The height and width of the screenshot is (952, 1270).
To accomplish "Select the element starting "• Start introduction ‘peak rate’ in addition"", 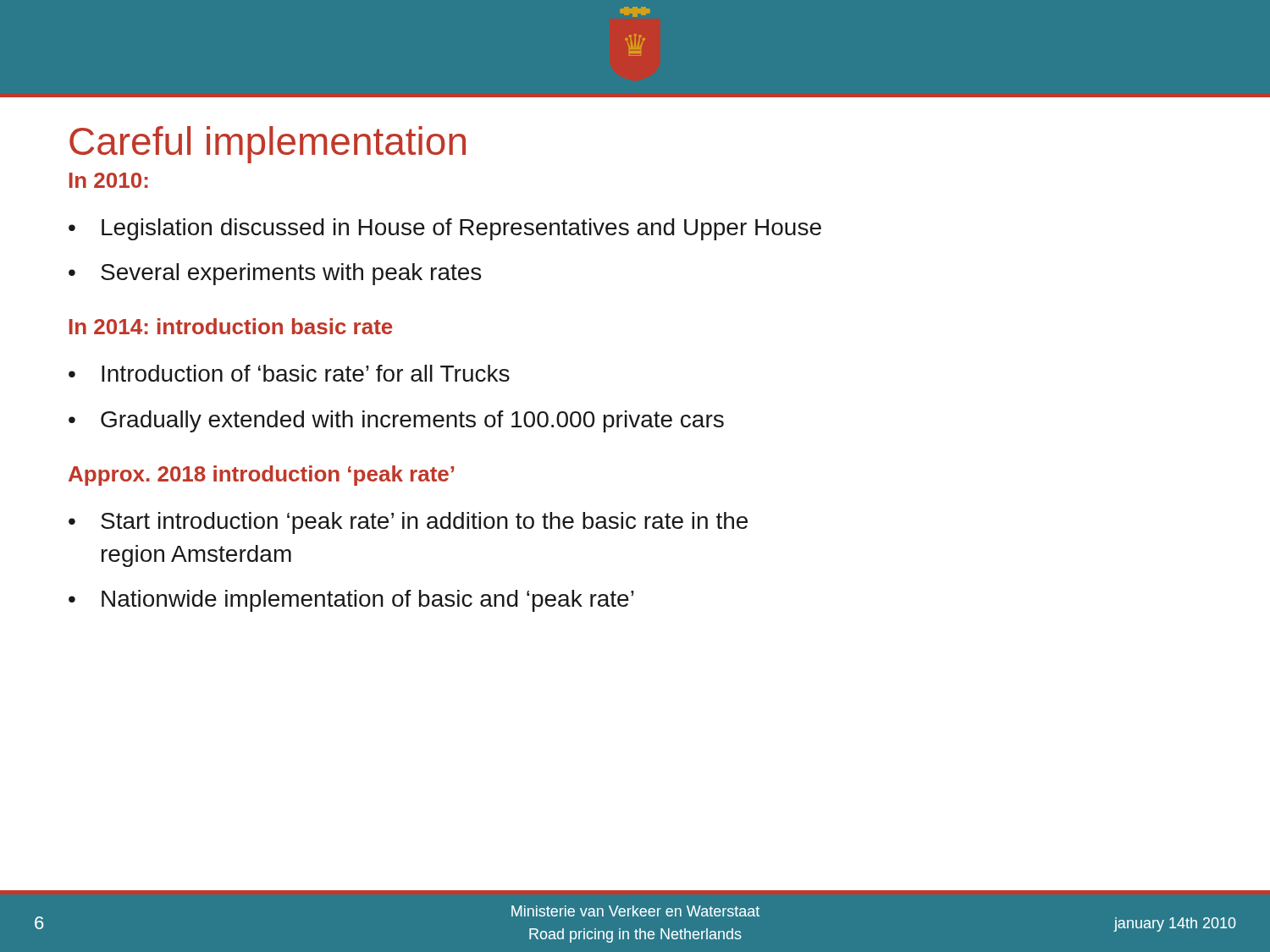I will [x=408, y=537].
